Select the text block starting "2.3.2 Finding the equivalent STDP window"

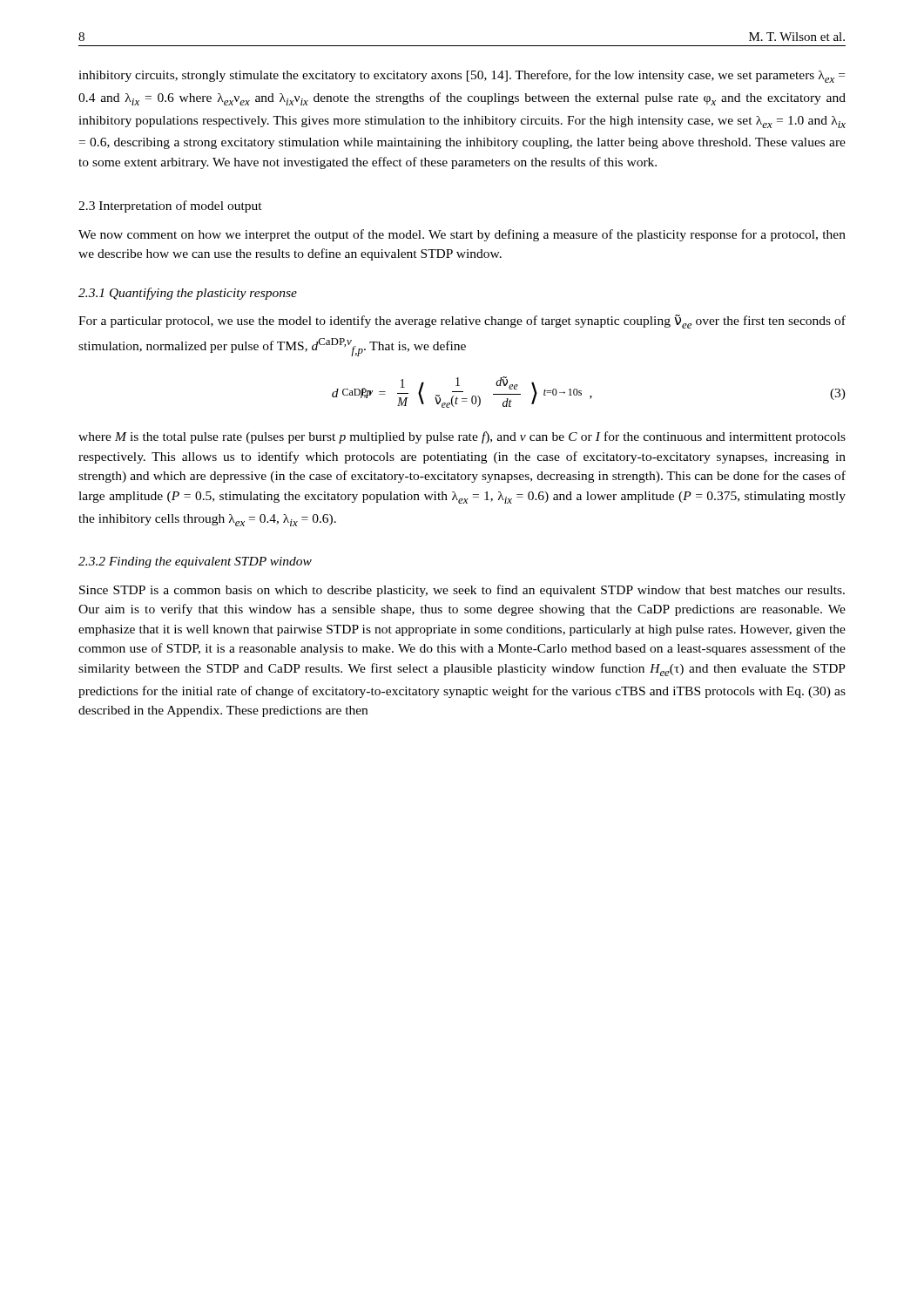pos(195,561)
